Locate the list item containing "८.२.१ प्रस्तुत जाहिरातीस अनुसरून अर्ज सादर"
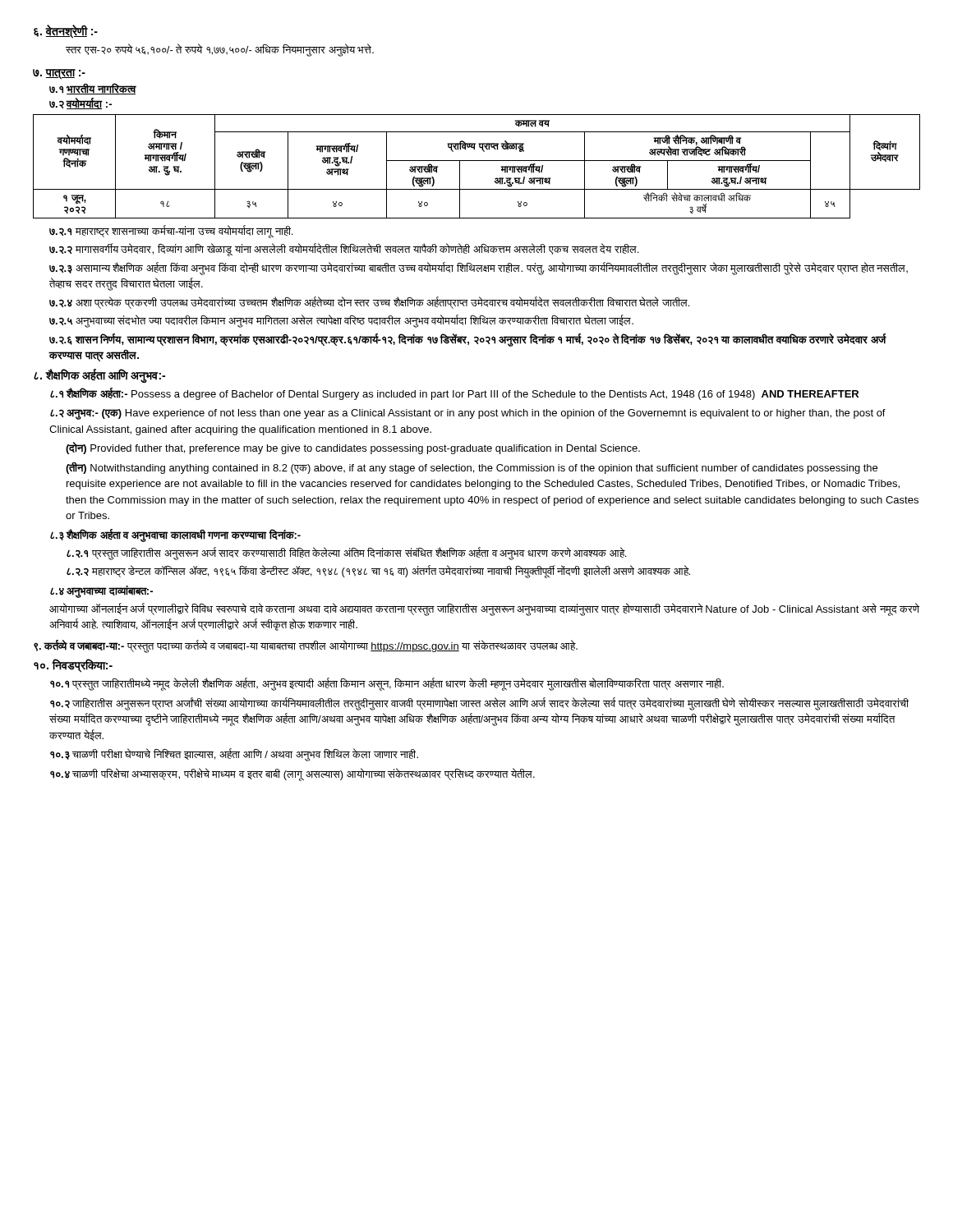The image size is (953, 1232). pos(347,553)
